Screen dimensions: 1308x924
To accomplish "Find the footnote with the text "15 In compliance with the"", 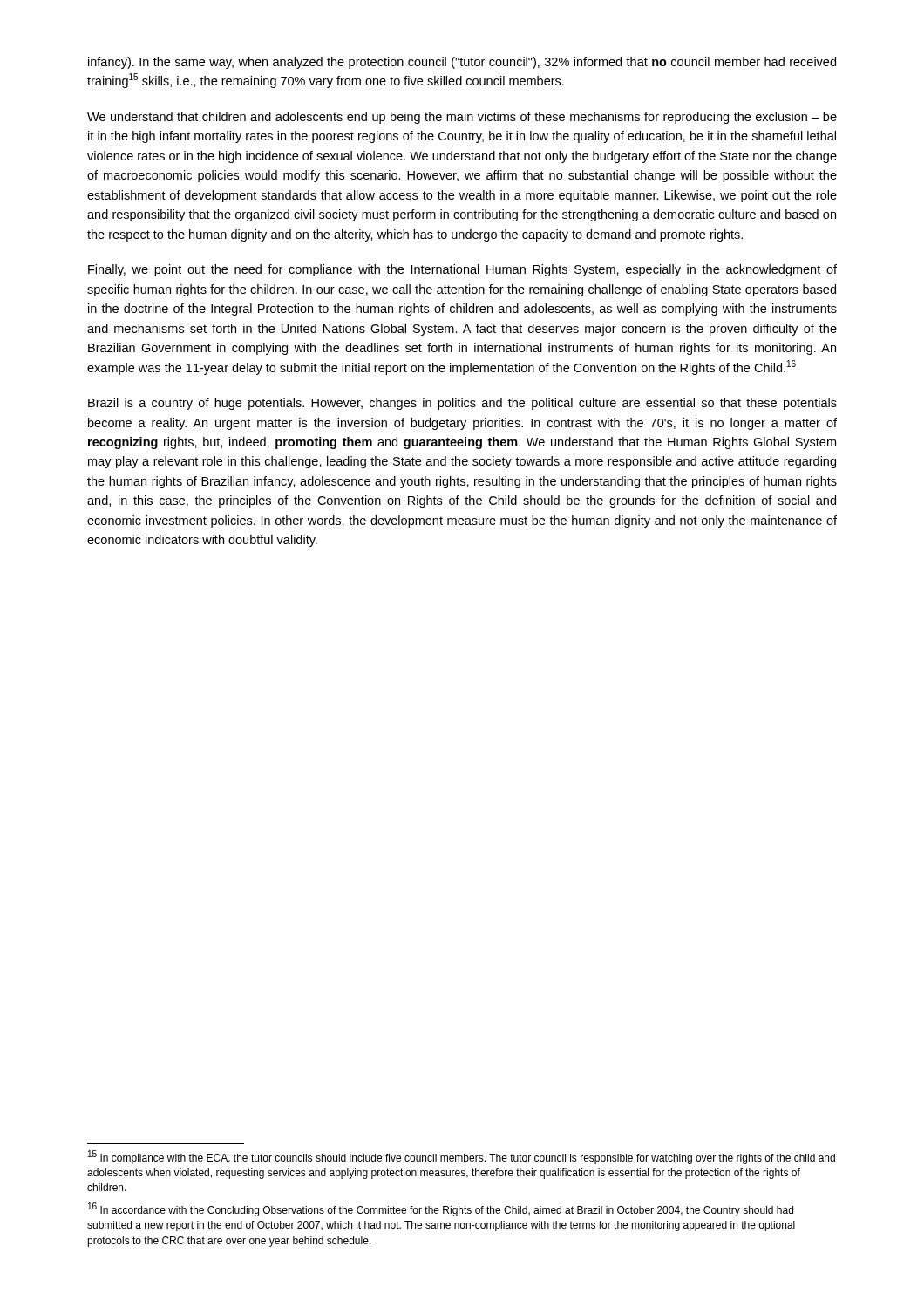I will pos(461,1172).
